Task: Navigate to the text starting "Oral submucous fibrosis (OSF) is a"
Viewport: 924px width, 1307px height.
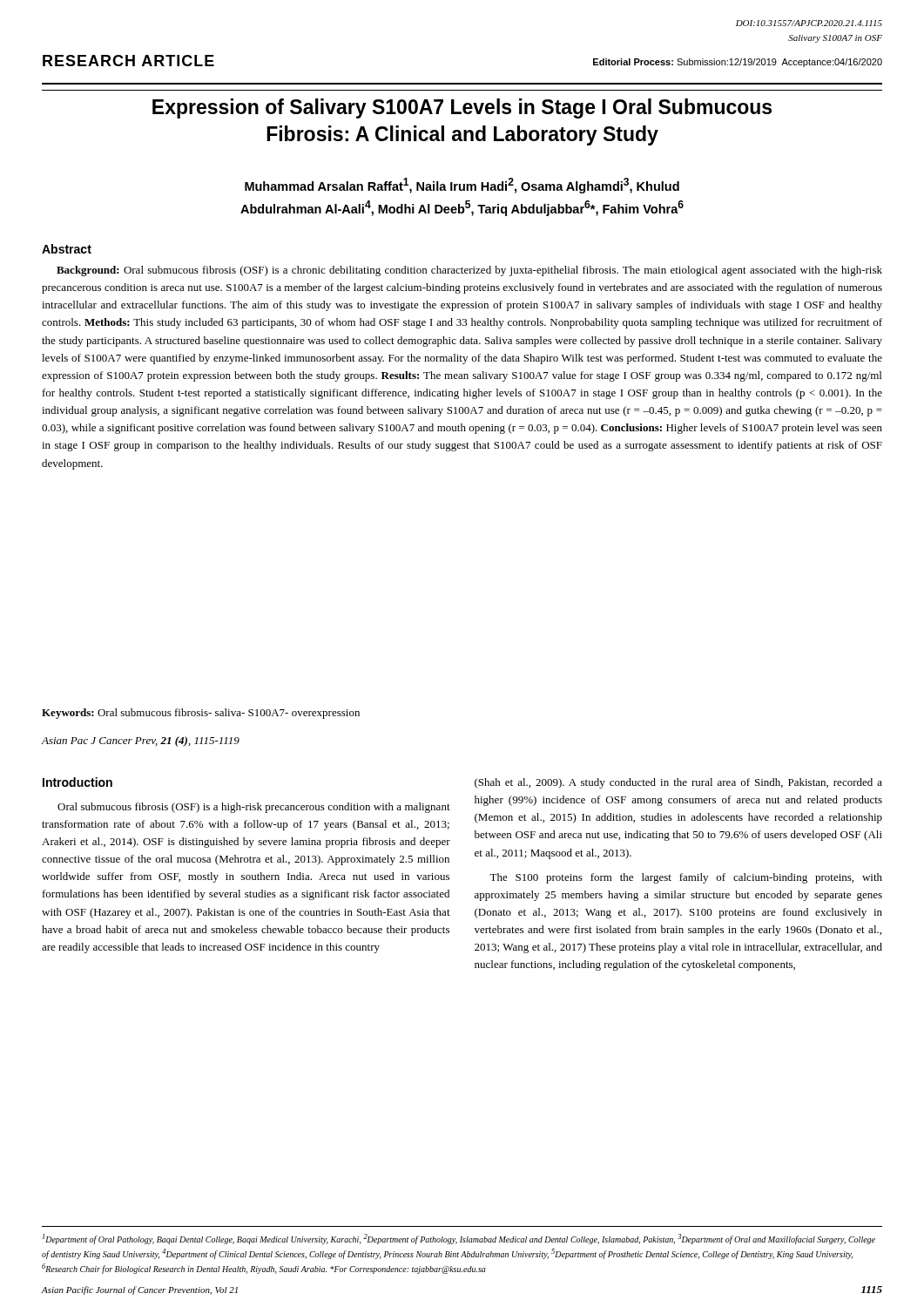Action: click(246, 877)
